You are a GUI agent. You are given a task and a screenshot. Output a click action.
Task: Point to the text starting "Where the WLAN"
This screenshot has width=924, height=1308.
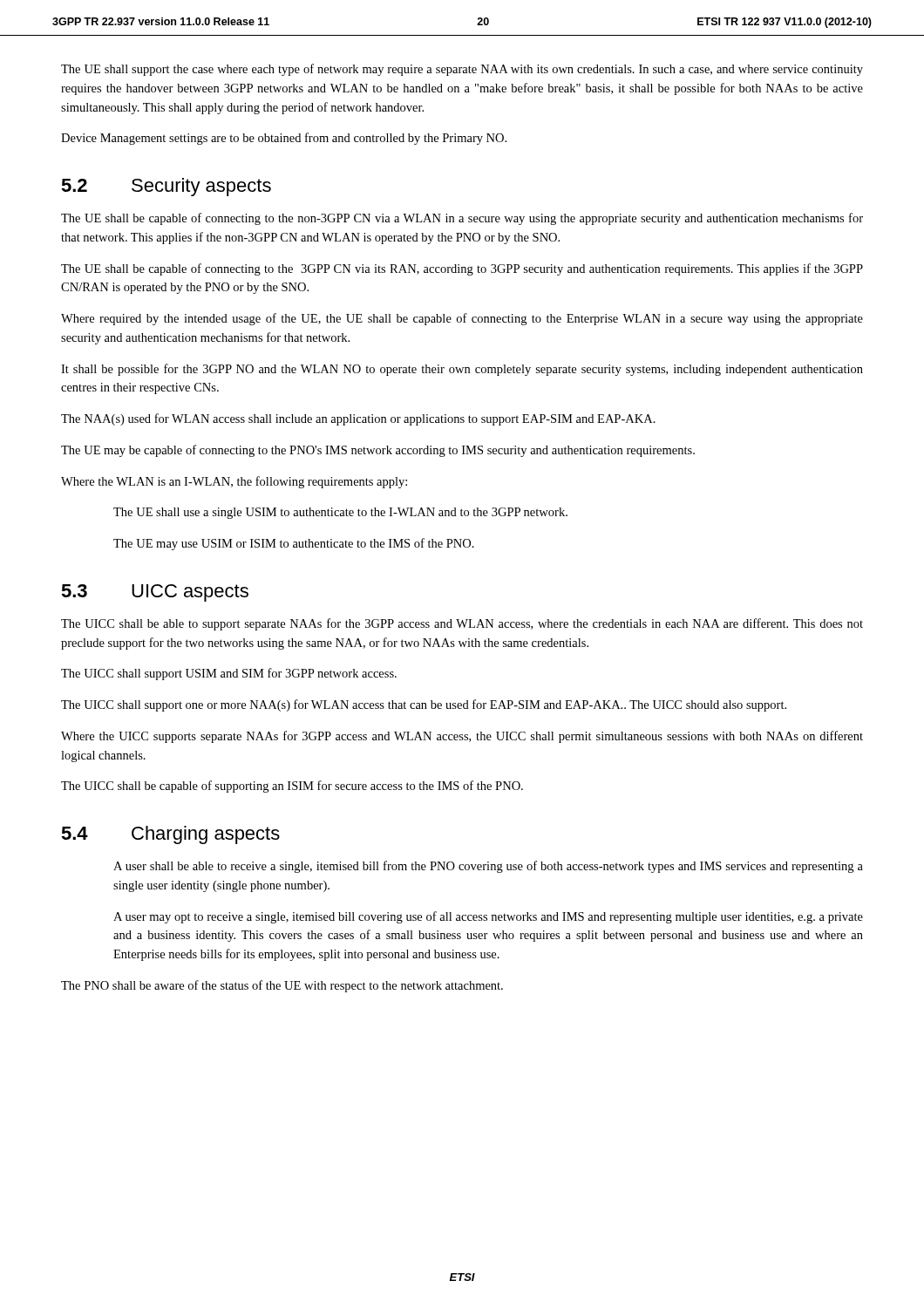tap(234, 482)
